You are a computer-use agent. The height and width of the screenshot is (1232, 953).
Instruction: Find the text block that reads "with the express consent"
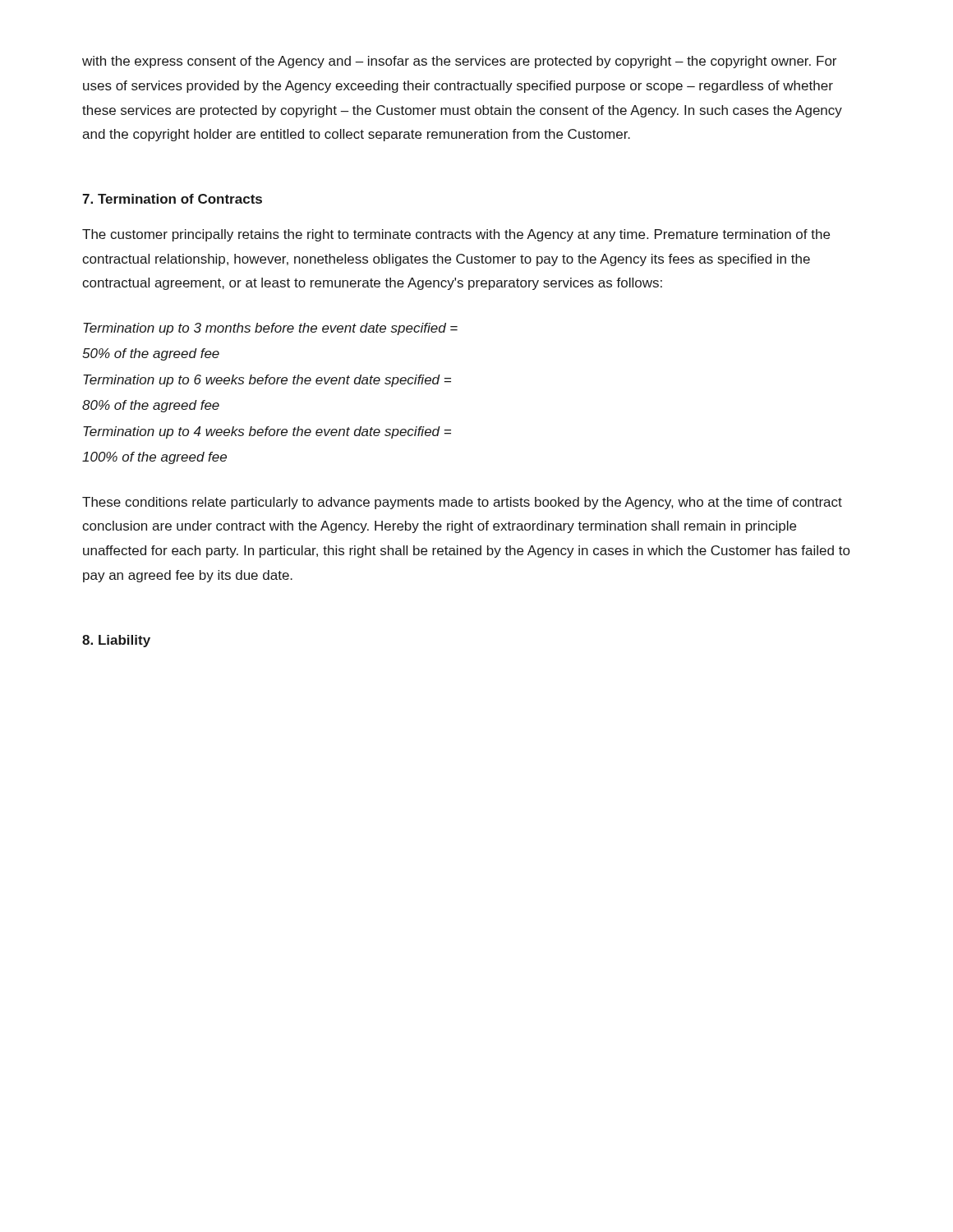click(x=462, y=98)
